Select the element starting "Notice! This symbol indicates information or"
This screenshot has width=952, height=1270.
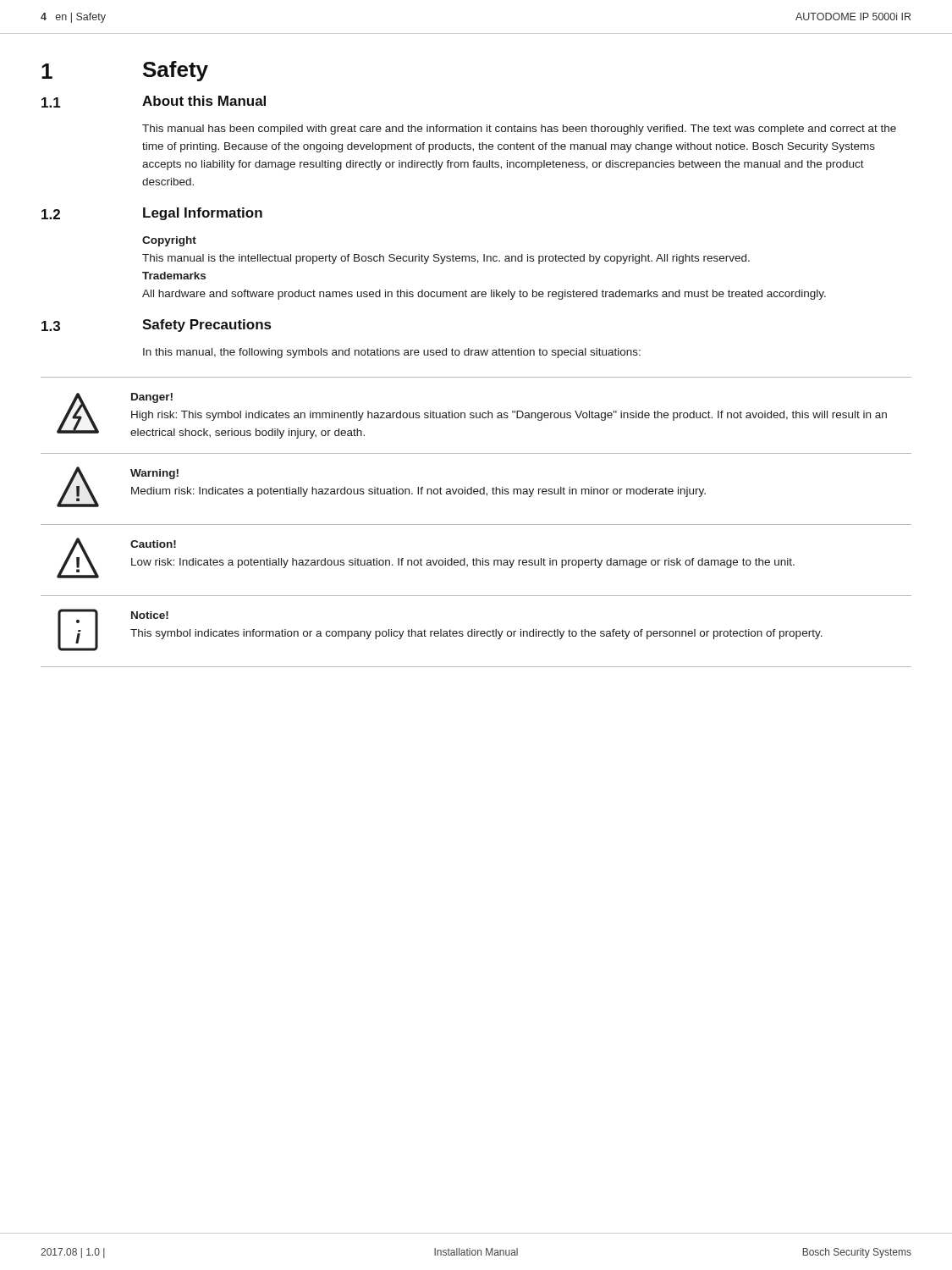[477, 624]
